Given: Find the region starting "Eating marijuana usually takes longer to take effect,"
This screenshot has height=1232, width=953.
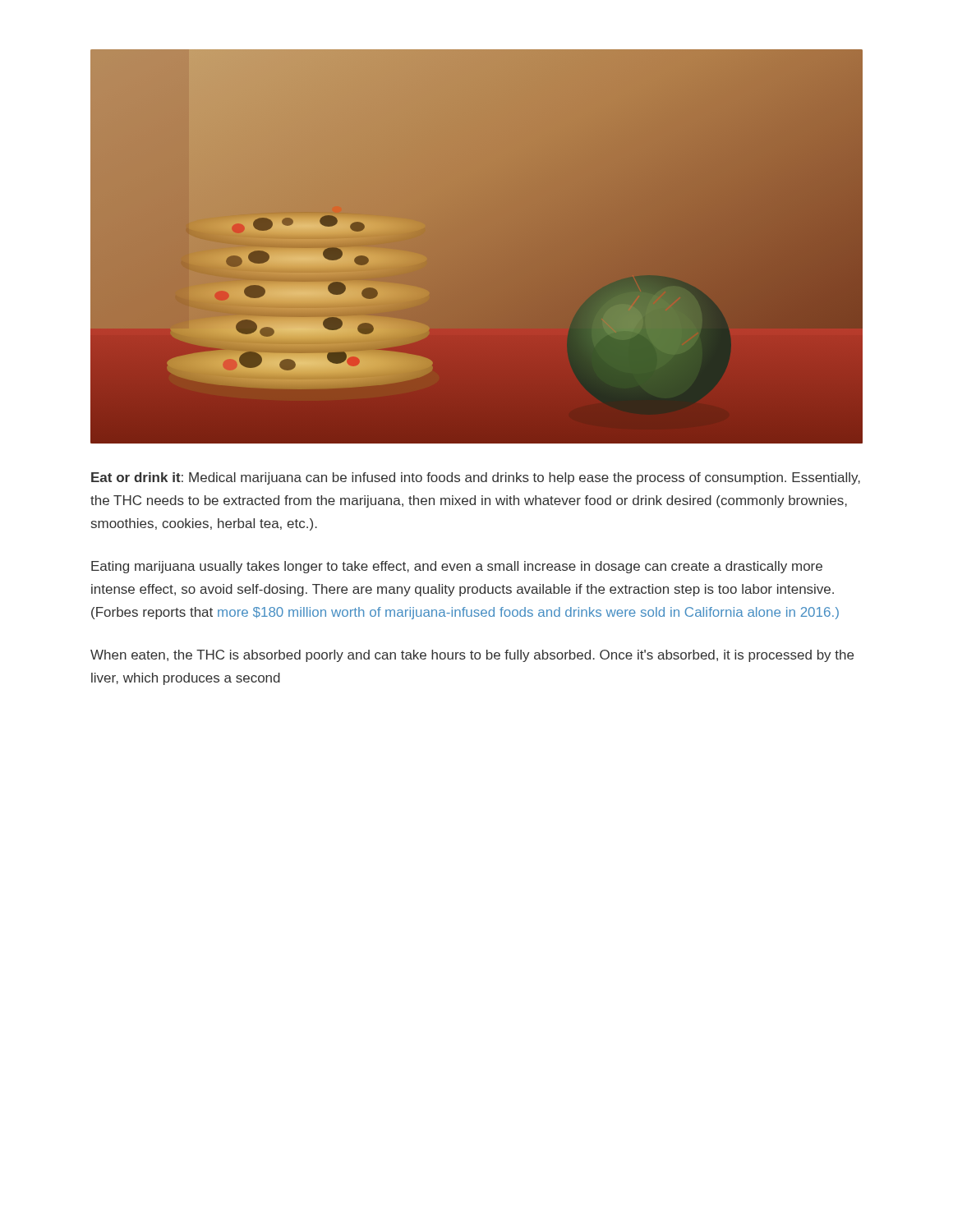Looking at the screenshot, I should (476, 590).
